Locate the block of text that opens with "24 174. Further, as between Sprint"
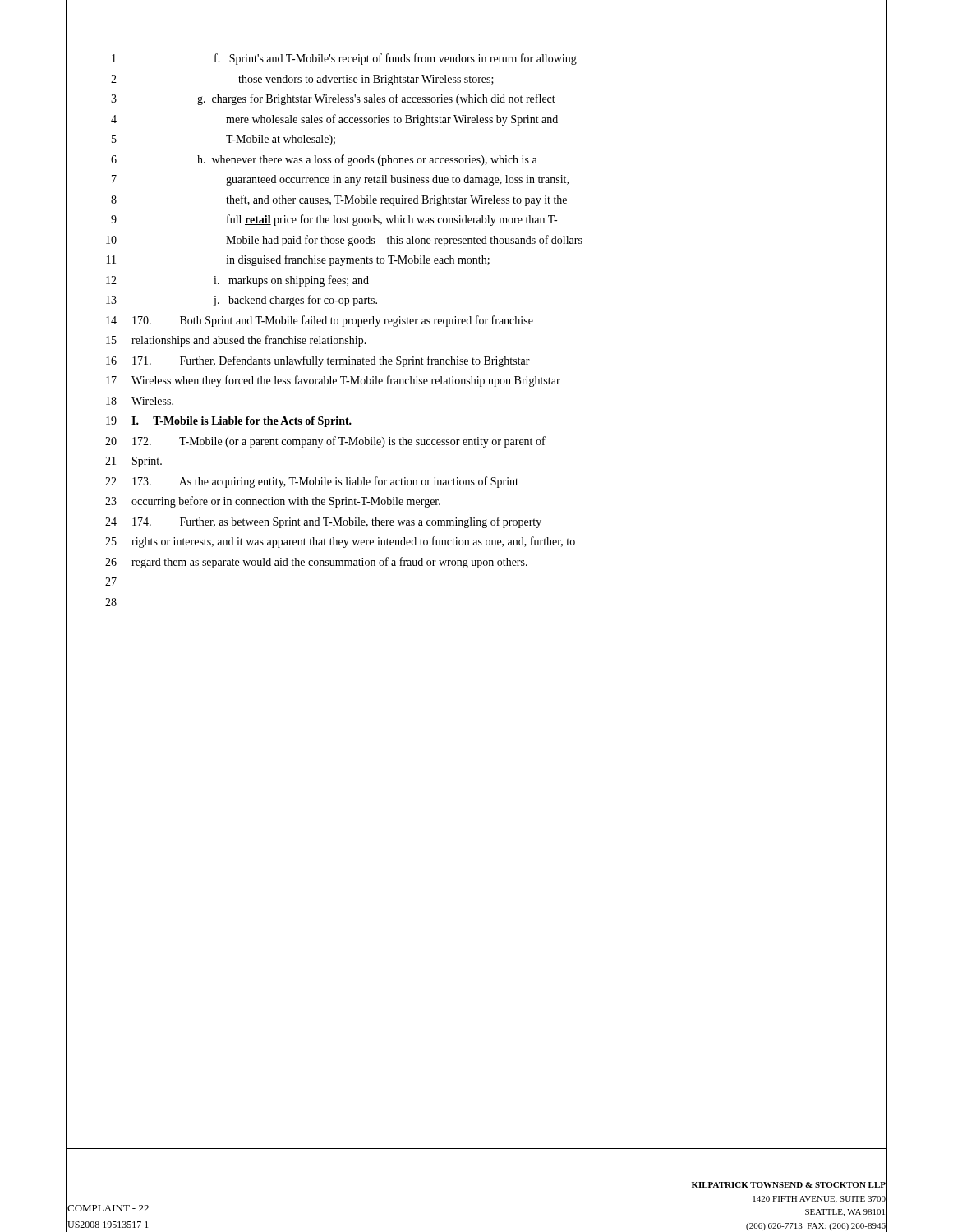 click(x=476, y=542)
